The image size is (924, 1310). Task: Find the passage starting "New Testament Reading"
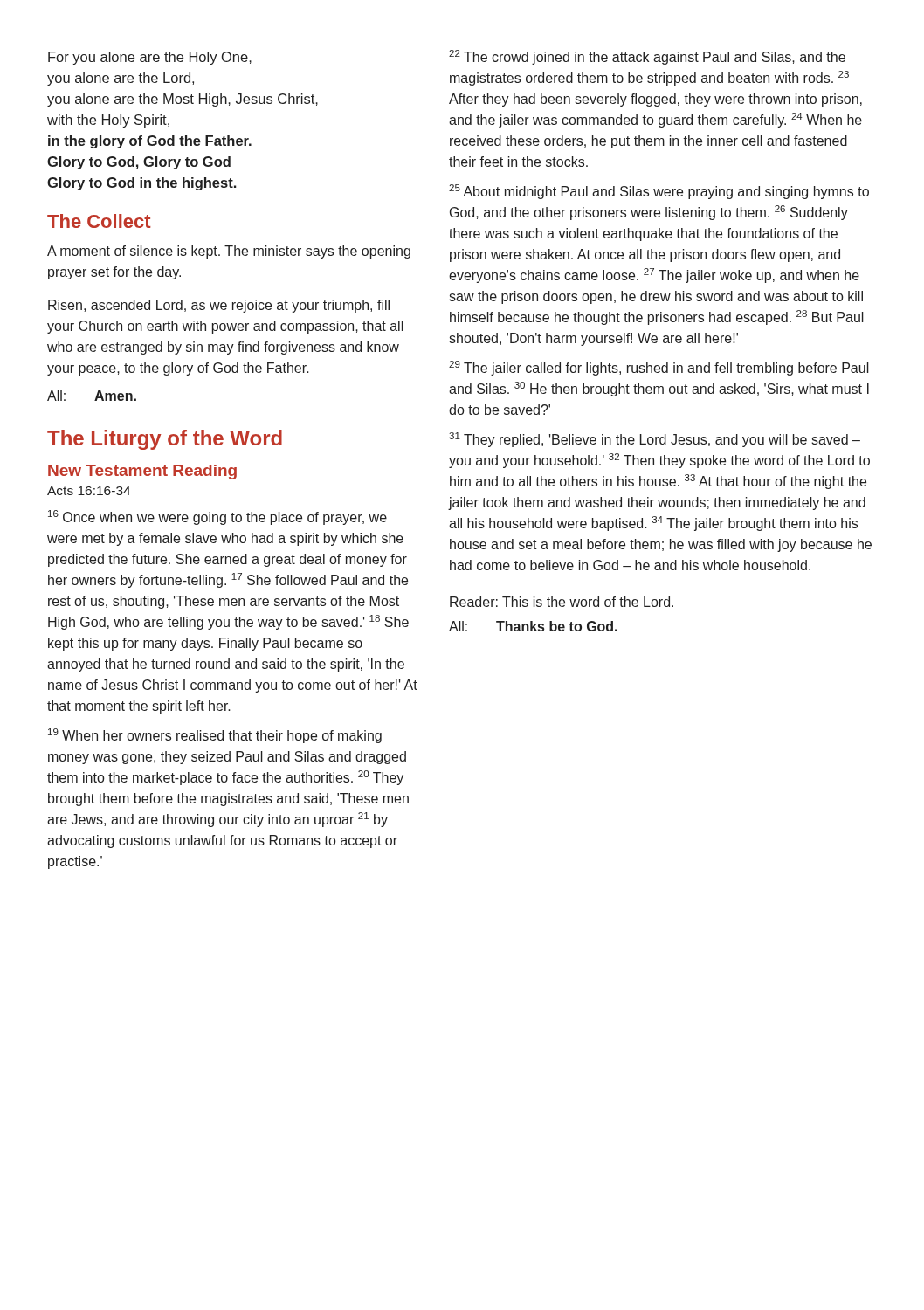click(142, 470)
